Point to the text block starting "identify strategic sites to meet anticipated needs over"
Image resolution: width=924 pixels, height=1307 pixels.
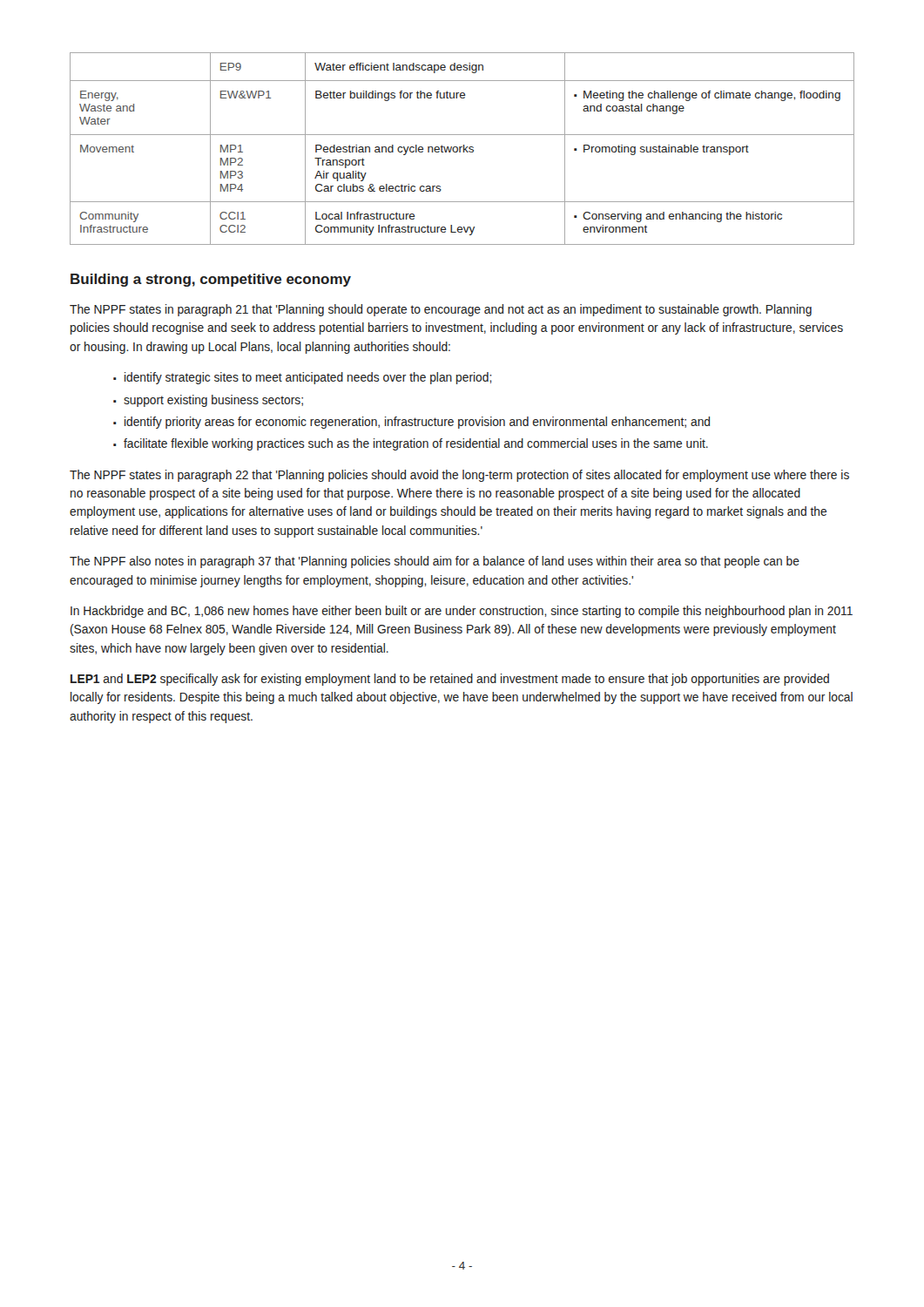click(308, 378)
